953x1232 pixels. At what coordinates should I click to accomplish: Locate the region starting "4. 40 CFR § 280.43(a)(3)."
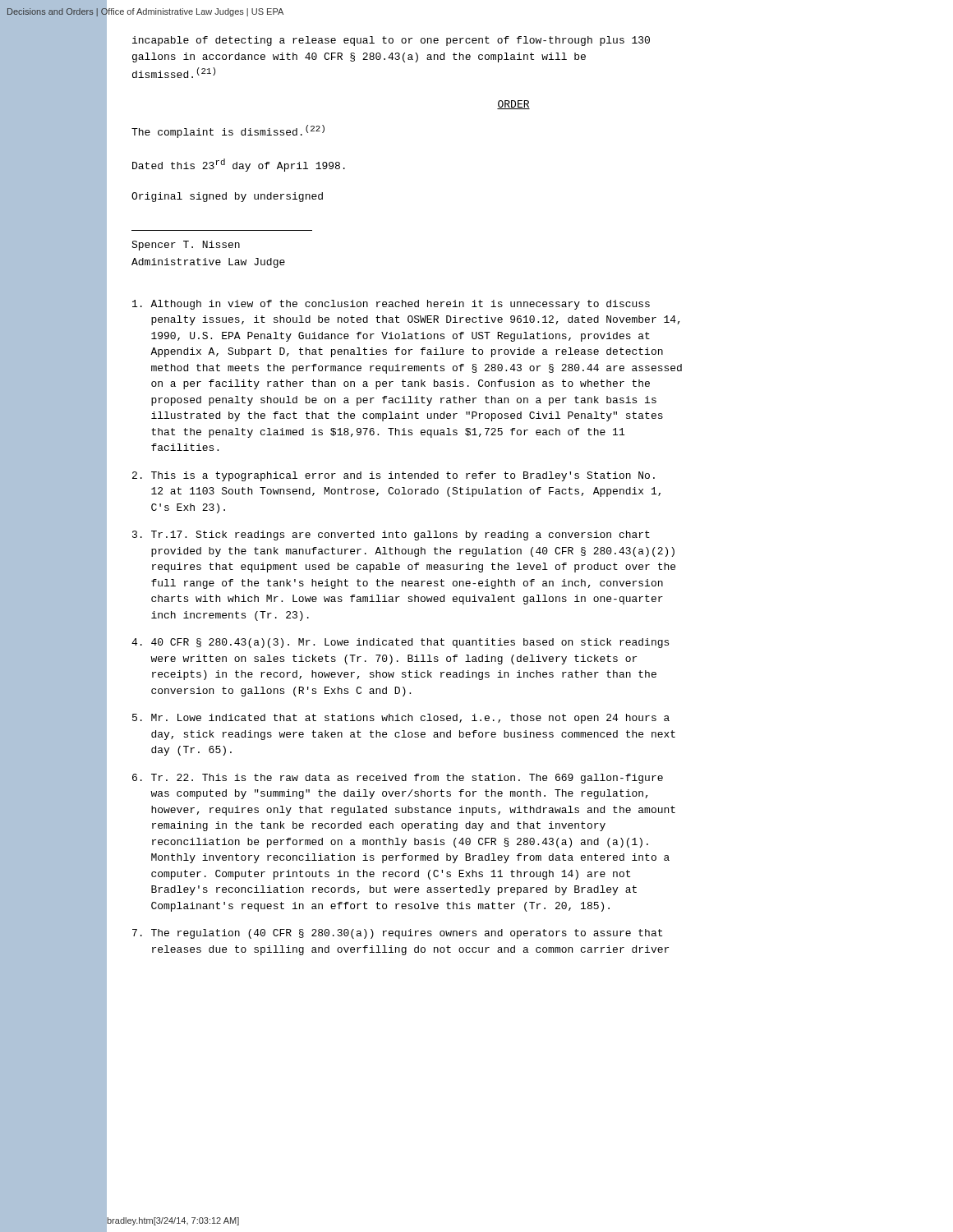tap(401, 667)
